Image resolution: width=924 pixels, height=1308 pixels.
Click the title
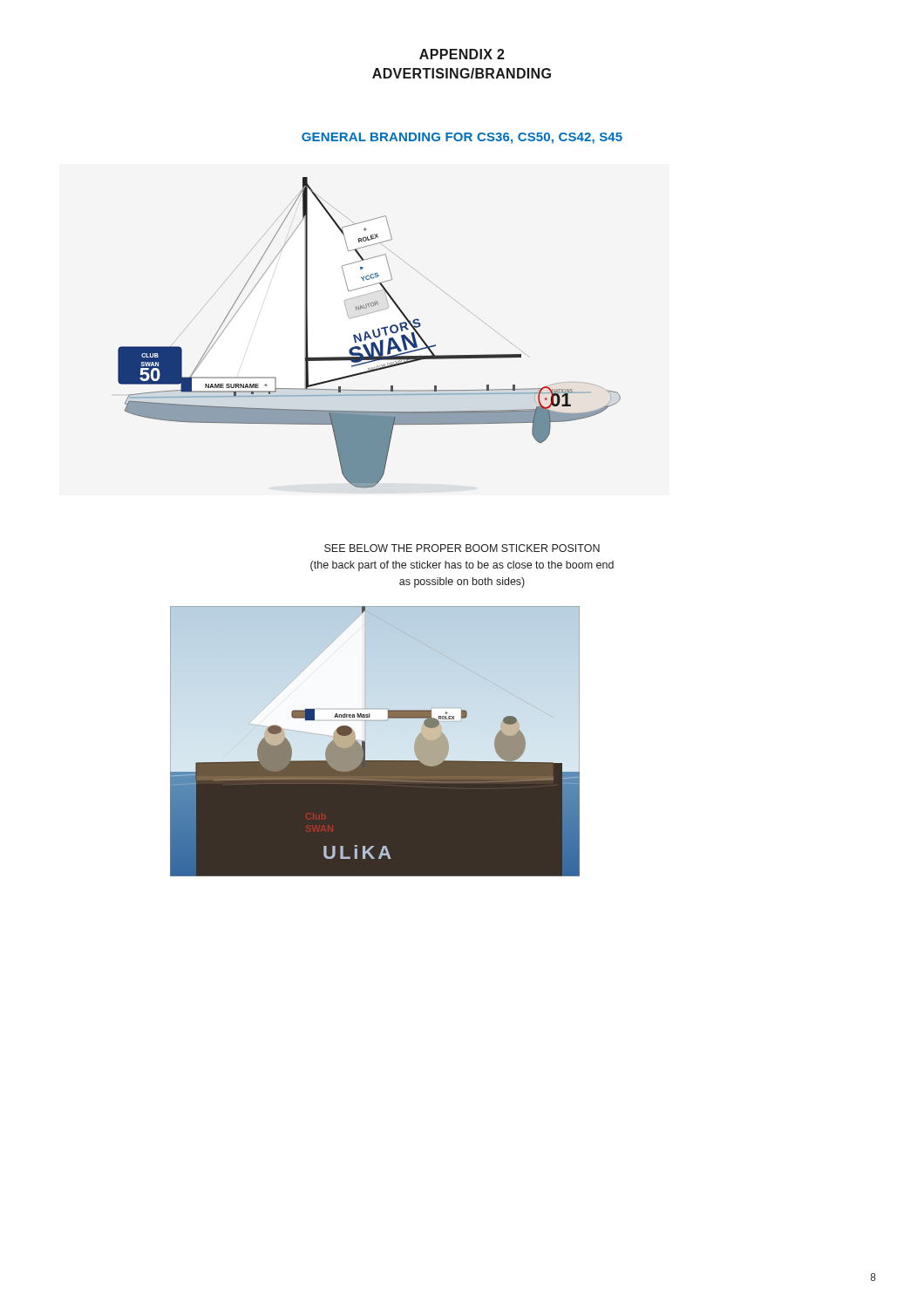point(462,65)
